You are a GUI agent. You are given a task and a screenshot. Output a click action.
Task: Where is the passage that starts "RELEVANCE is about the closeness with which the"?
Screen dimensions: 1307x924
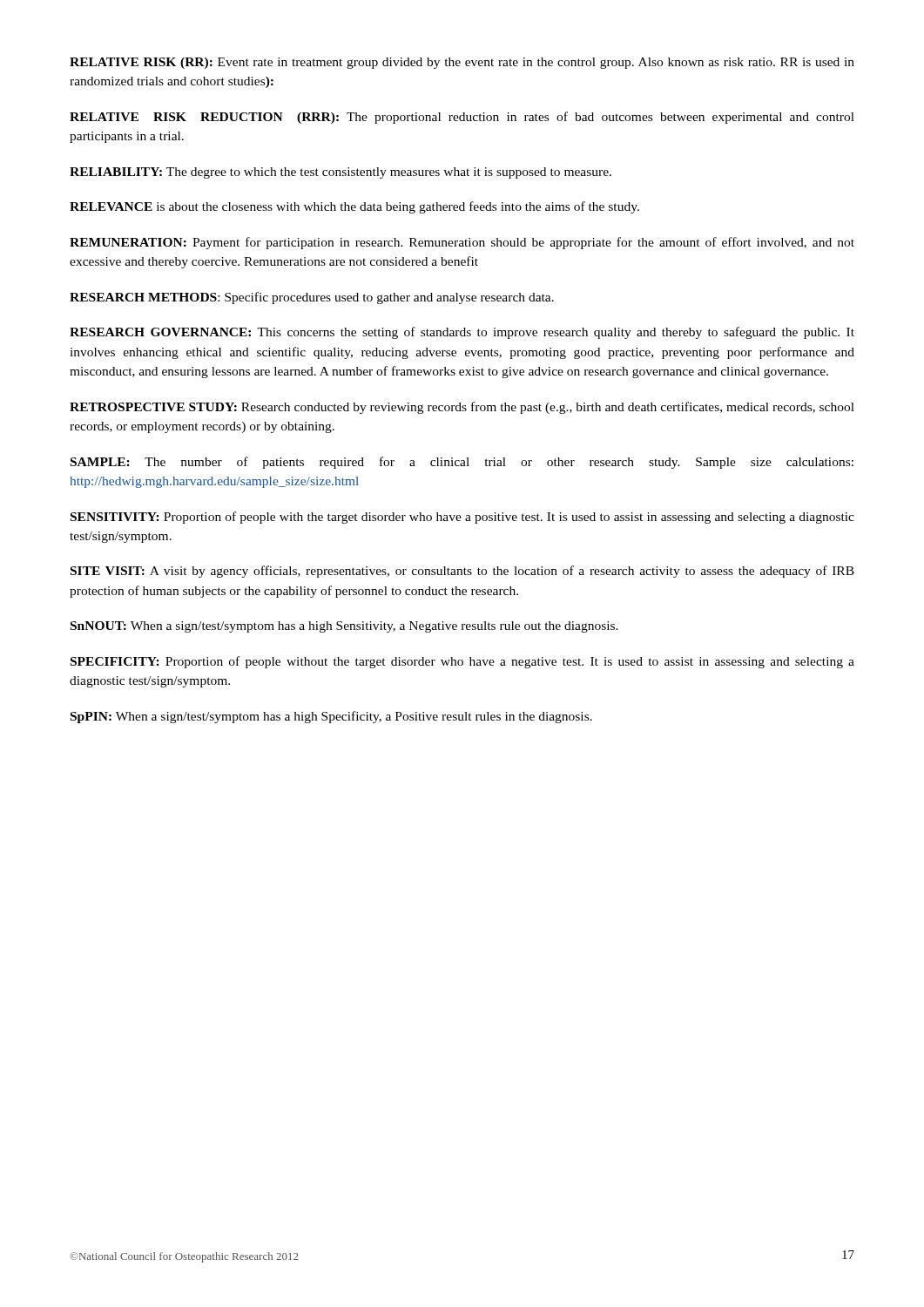355,206
